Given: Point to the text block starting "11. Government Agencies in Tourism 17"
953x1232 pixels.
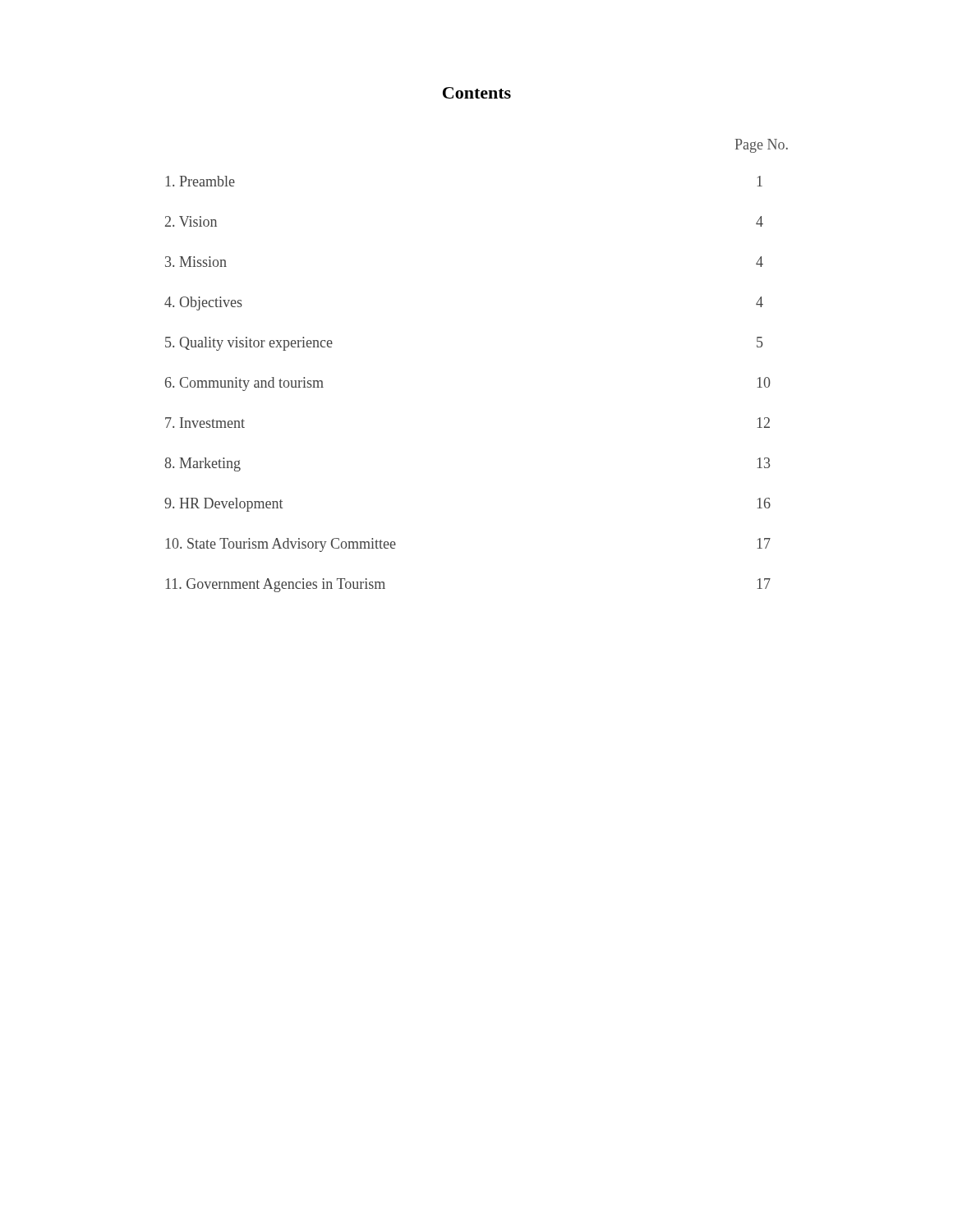Looking at the screenshot, I should (x=275, y=585).
